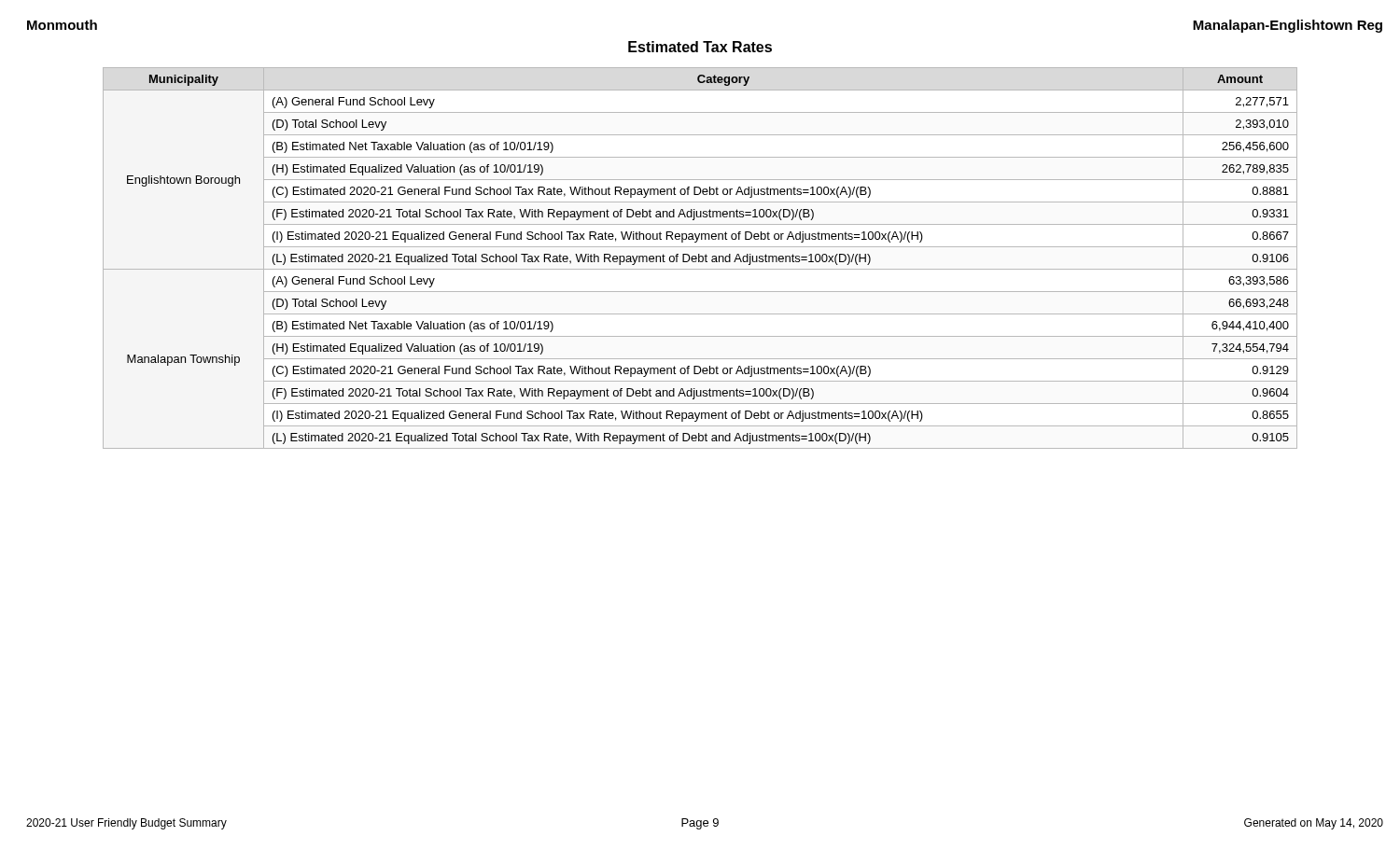This screenshot has height=850, width=1400.
Task: Locate the table with the text "(C) Estimated 2020-21 General"
Action: pos(700,258)
